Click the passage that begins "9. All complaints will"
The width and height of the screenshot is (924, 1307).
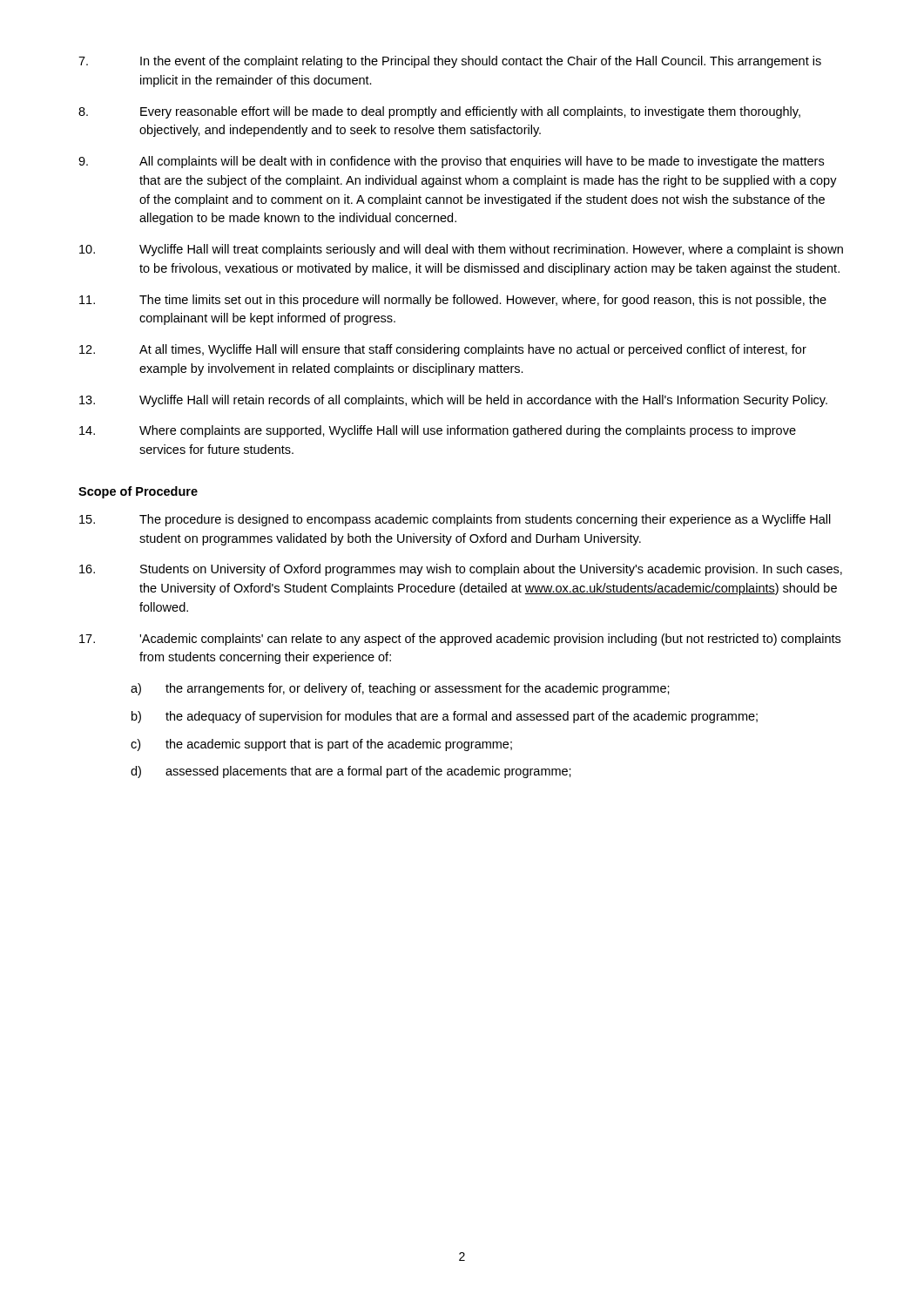(462, 190)
